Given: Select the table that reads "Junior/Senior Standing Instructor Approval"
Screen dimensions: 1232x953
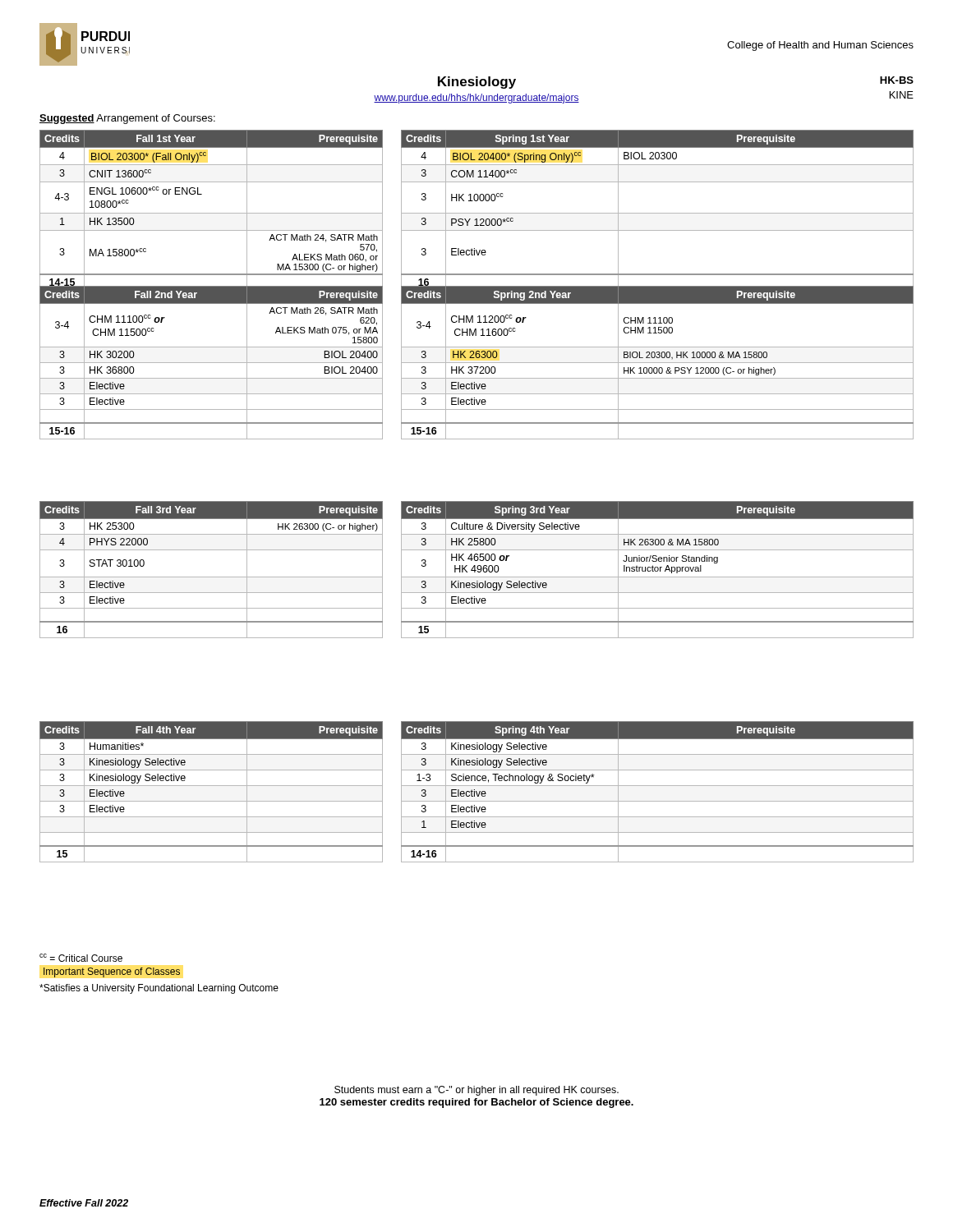Looking at the screenshot, I should 476,569.
